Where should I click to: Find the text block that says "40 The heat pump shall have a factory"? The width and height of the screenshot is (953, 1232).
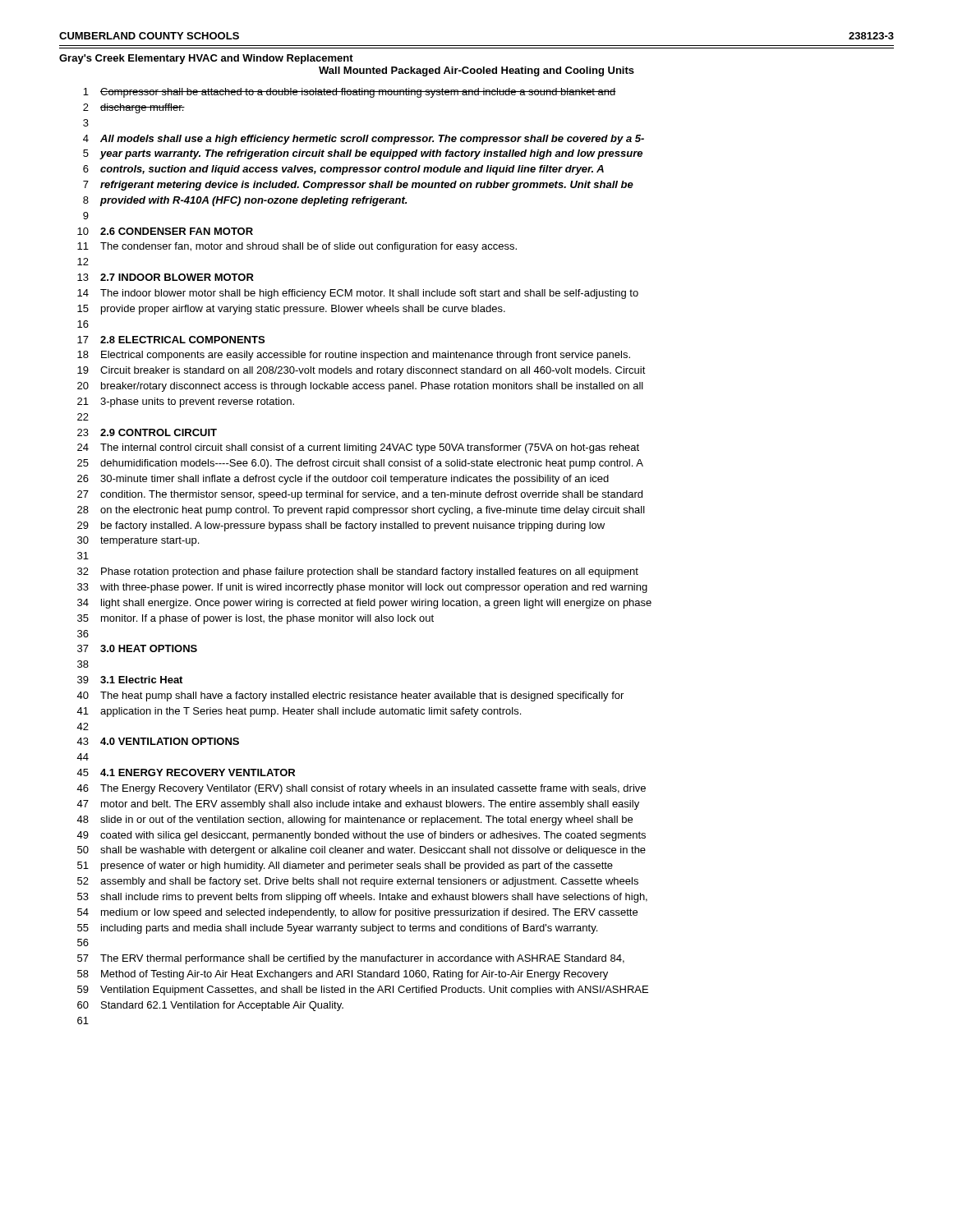pyautogui.click(x=476, y=696)
